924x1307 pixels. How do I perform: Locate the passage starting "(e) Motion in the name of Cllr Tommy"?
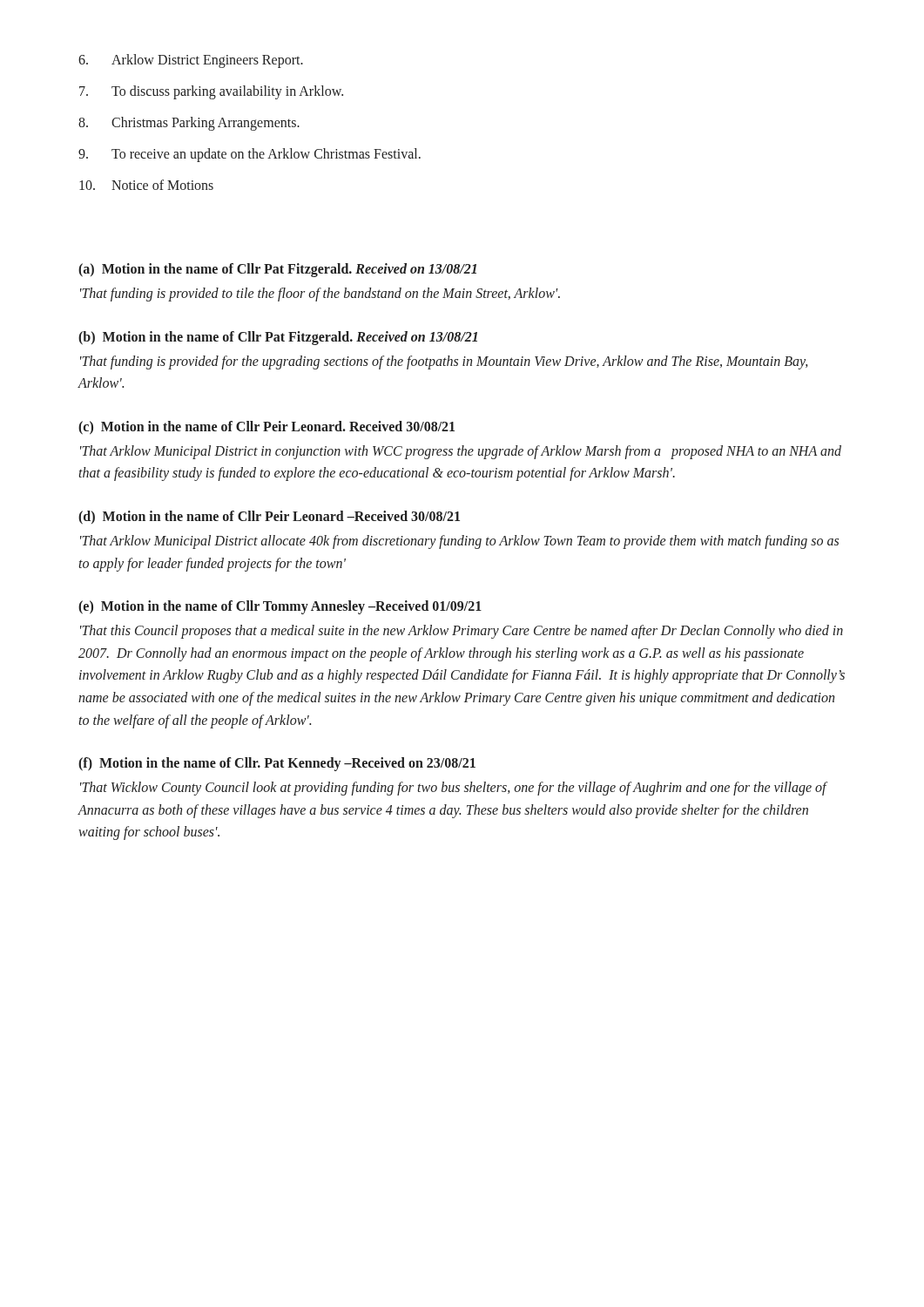280,606
